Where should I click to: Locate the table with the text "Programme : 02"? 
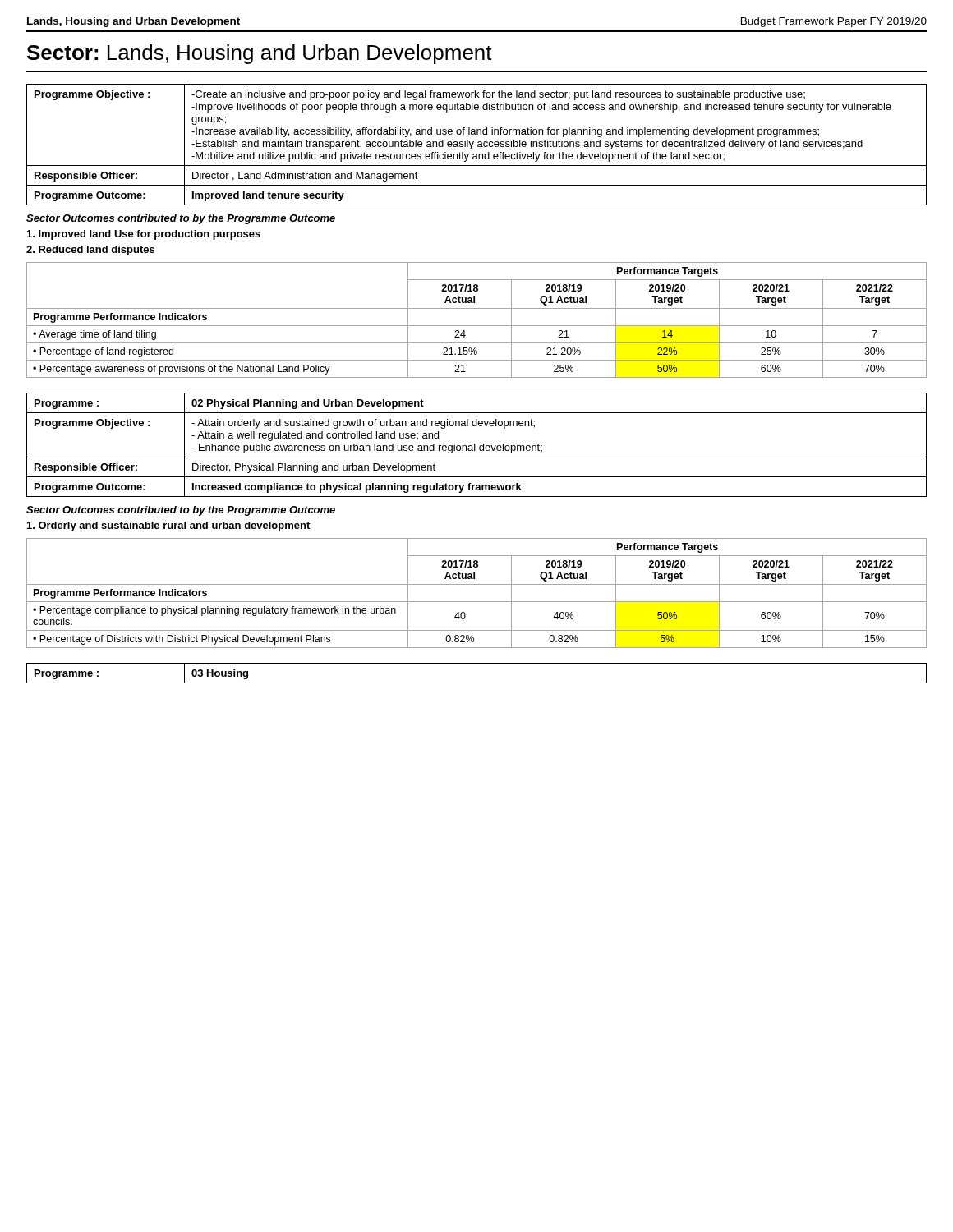pos(476,445)
